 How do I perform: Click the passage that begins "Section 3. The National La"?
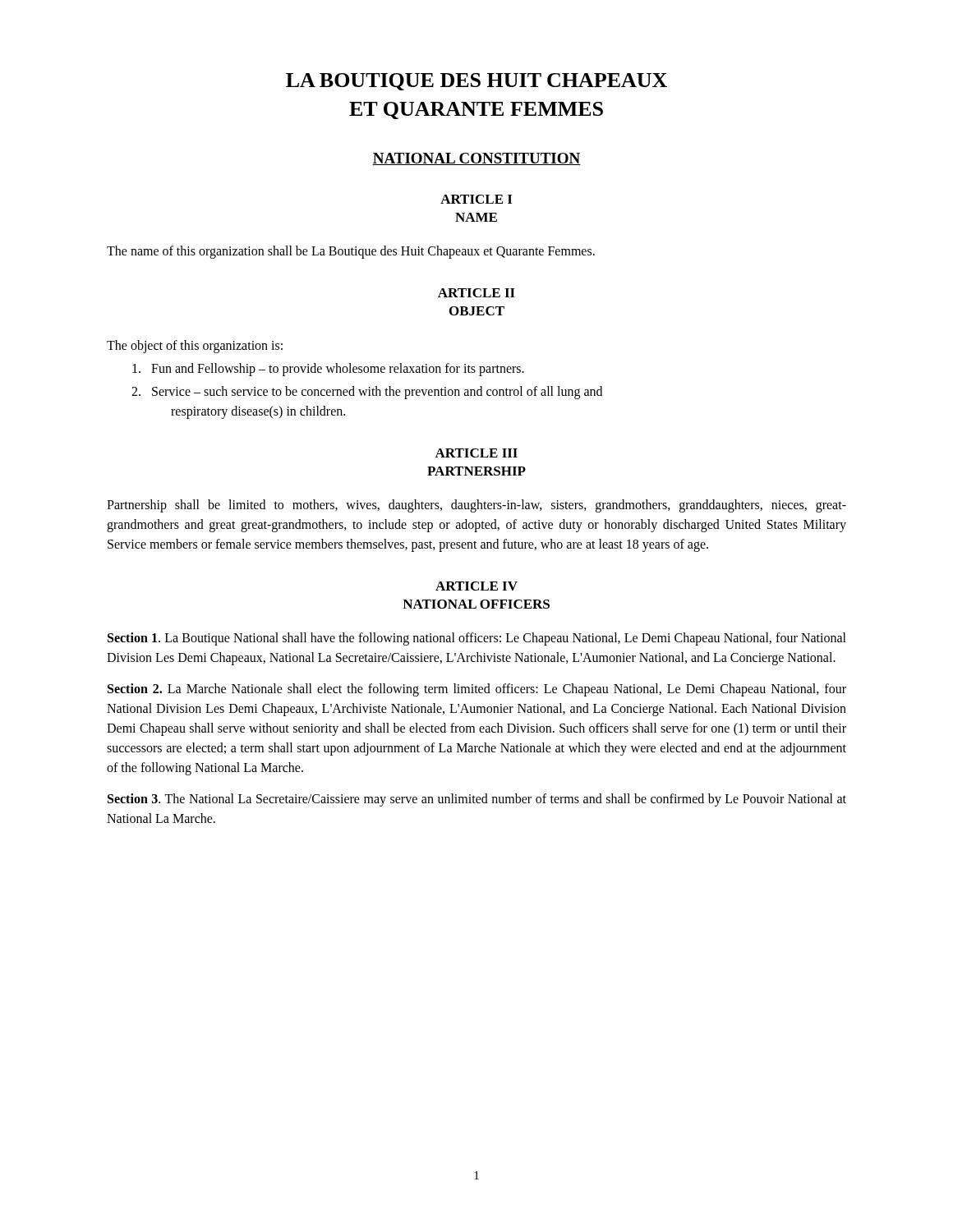[476, 809]
